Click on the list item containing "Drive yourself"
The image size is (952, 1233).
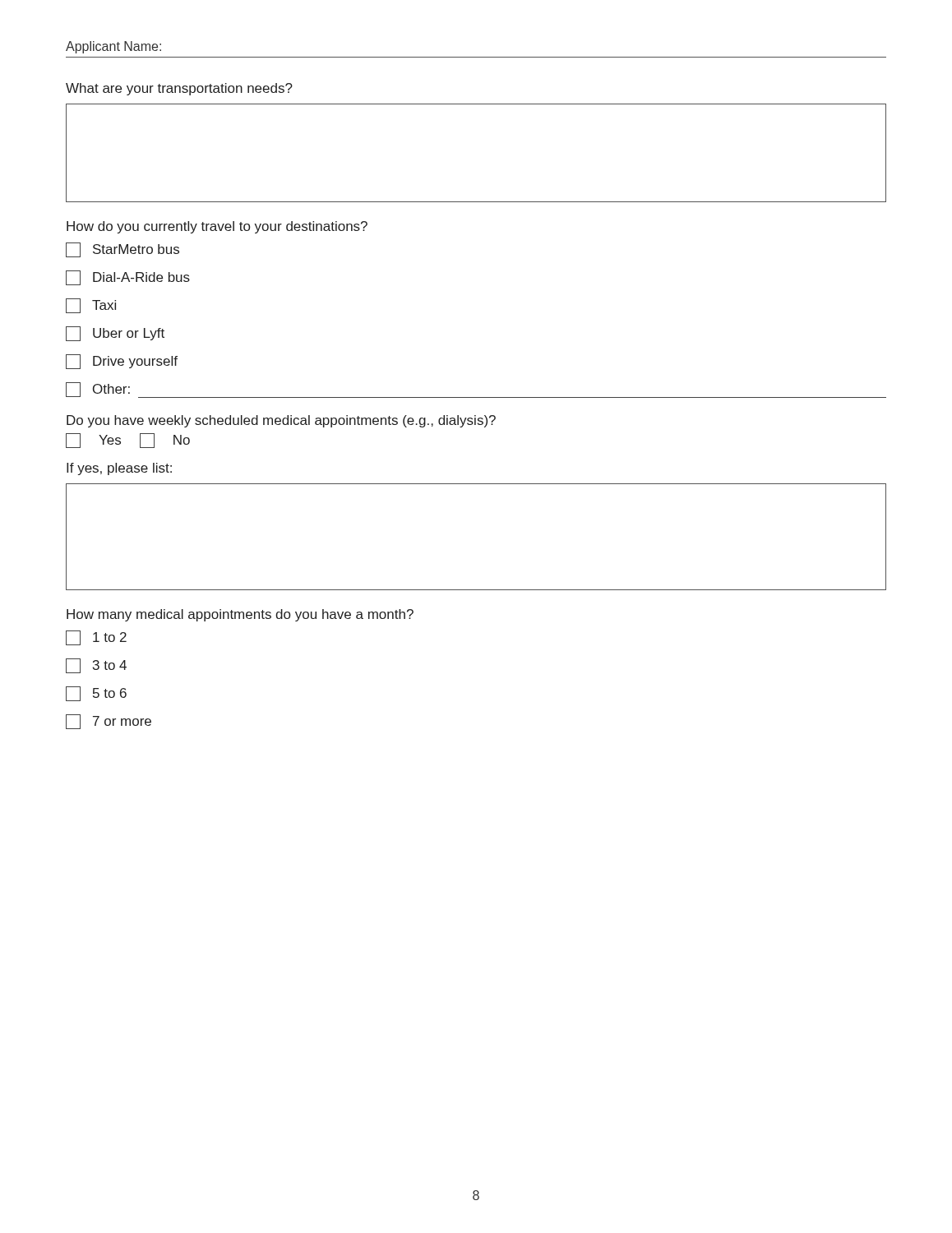122,361
